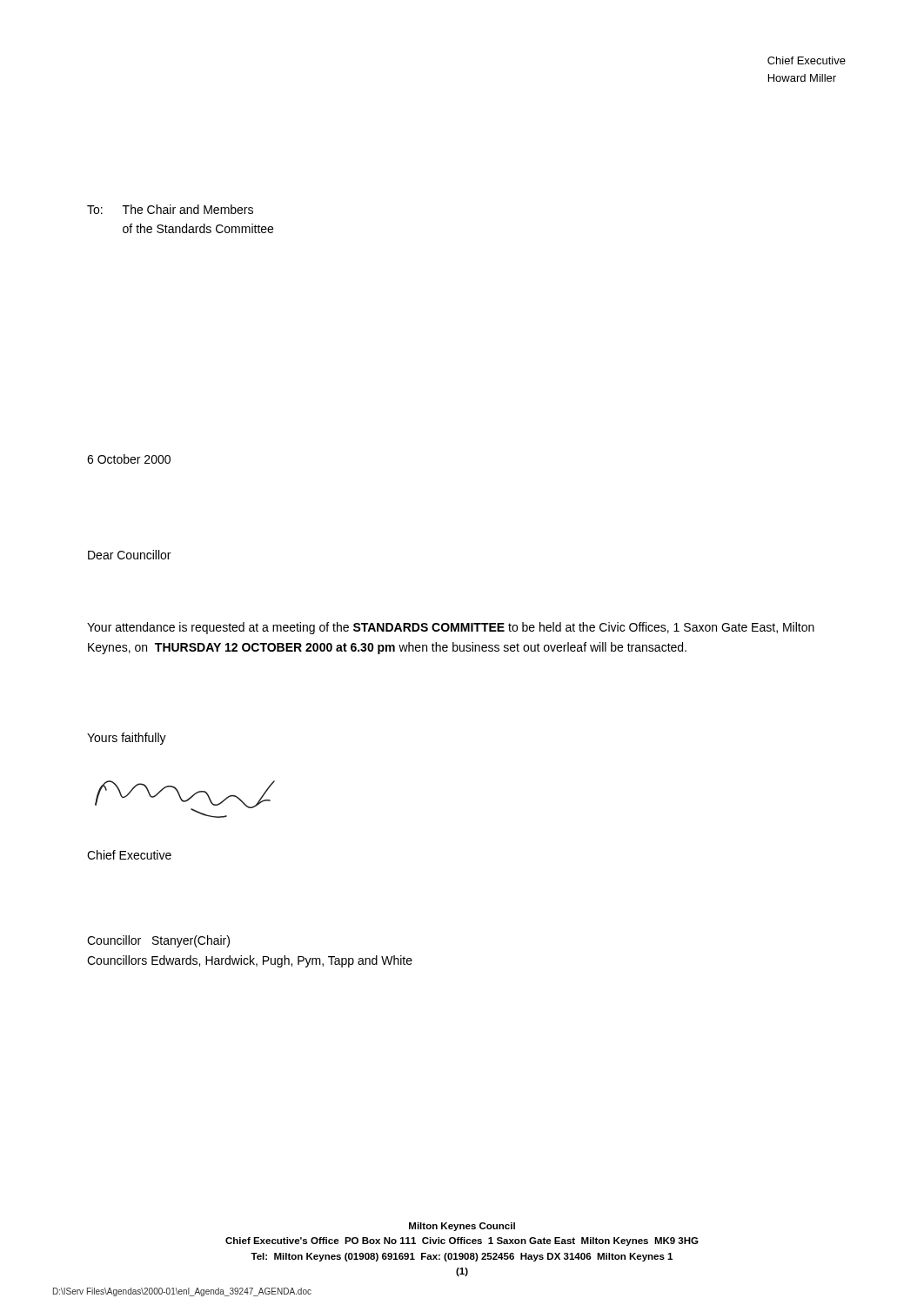
Task: Locate the element starting "6 October 2000"
Action: [129, 459]
